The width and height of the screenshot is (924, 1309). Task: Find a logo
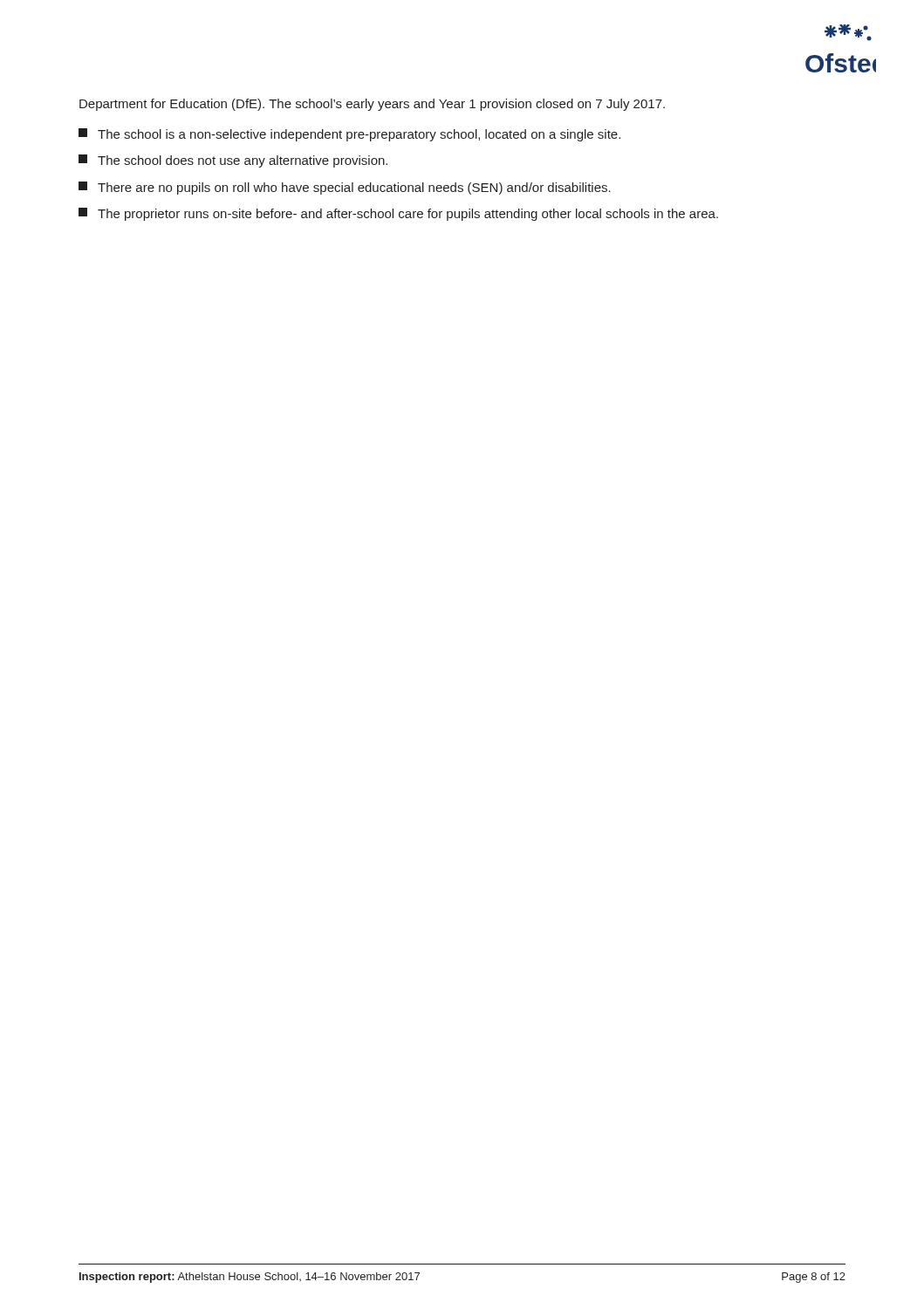pos(837,57)
